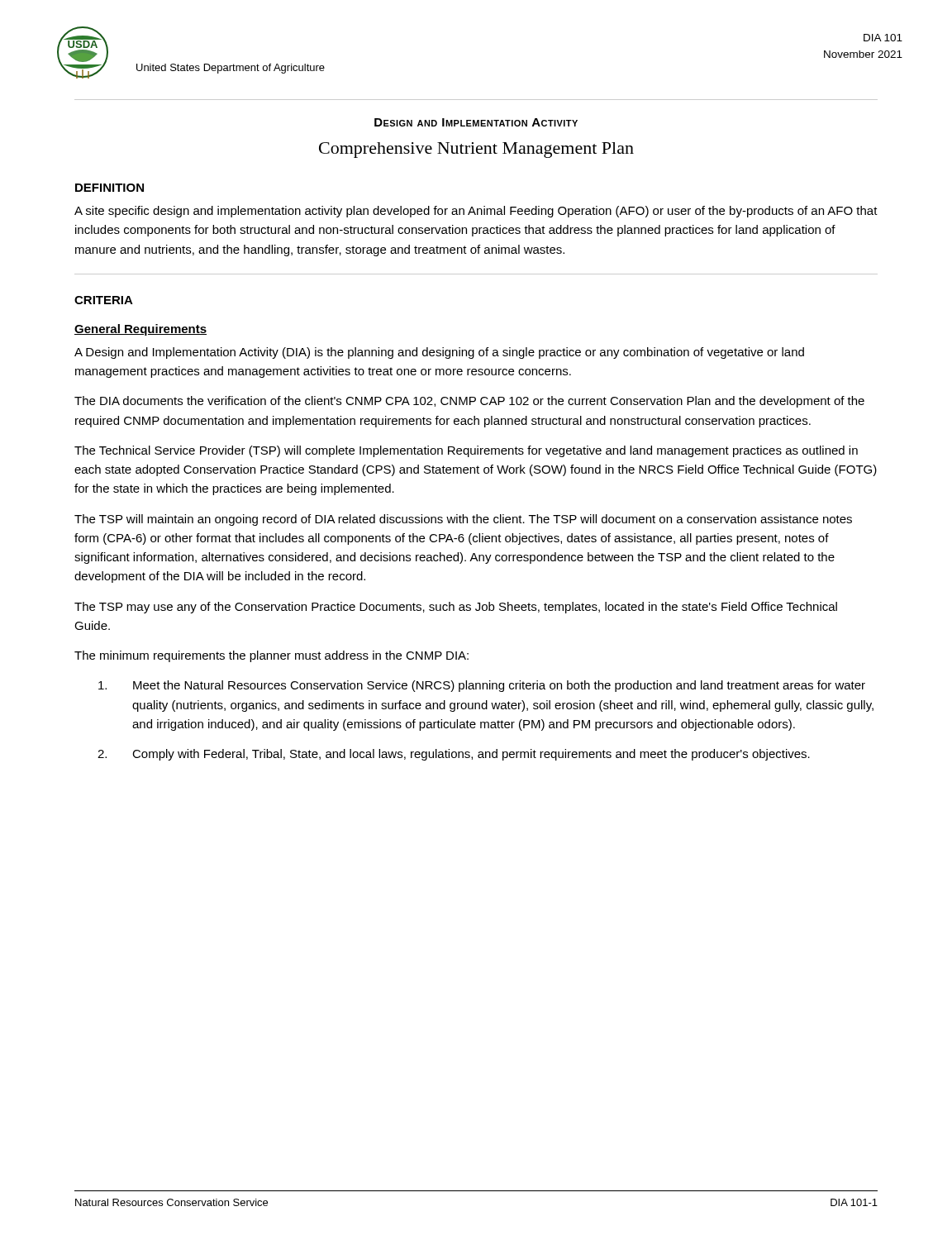Point to the block starting "The Technical Service Provider"
The height and width of the screenshot is (1240, 952).
pos(476,469)
